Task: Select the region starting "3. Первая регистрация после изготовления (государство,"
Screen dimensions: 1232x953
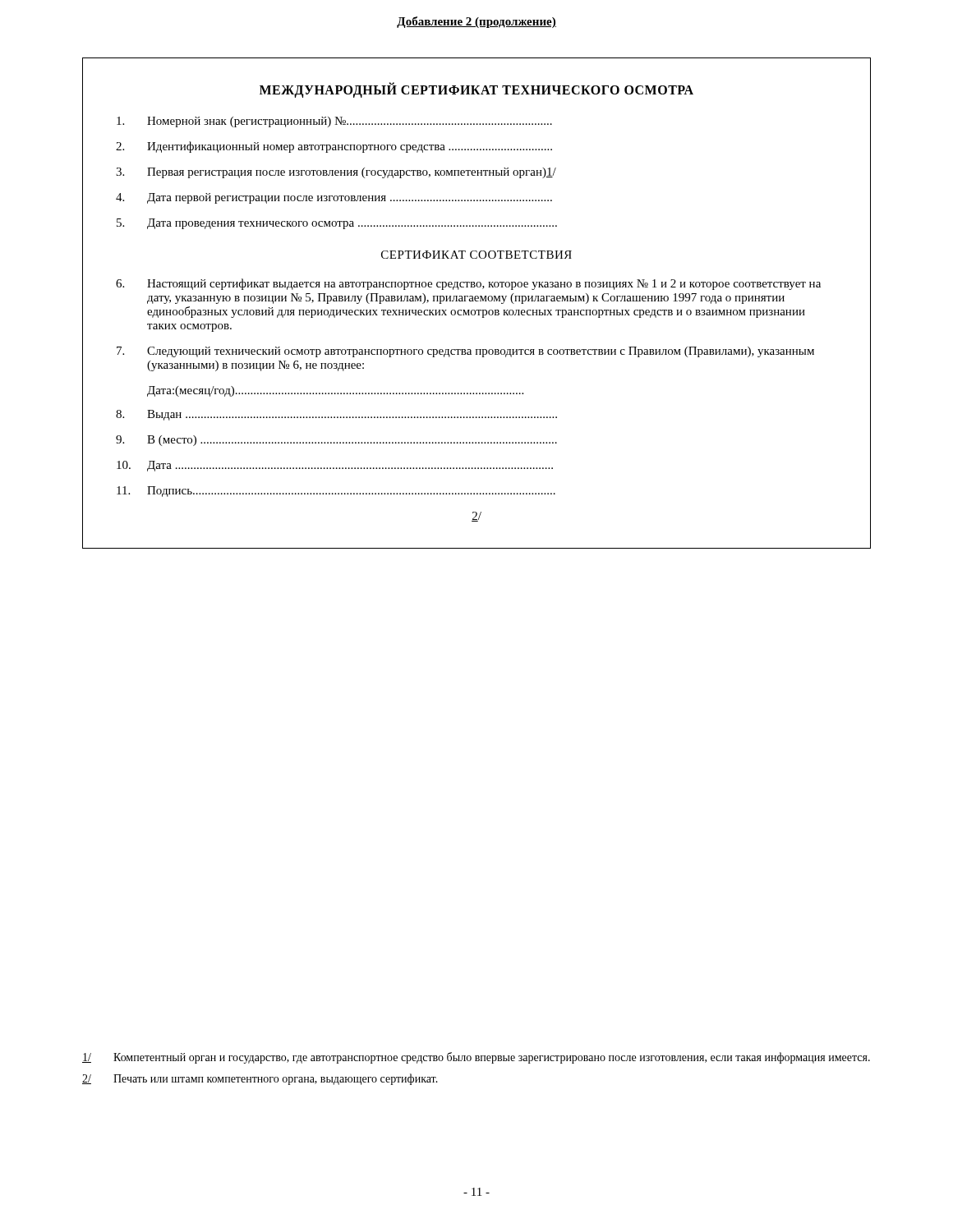Action: tap(476, 172)
